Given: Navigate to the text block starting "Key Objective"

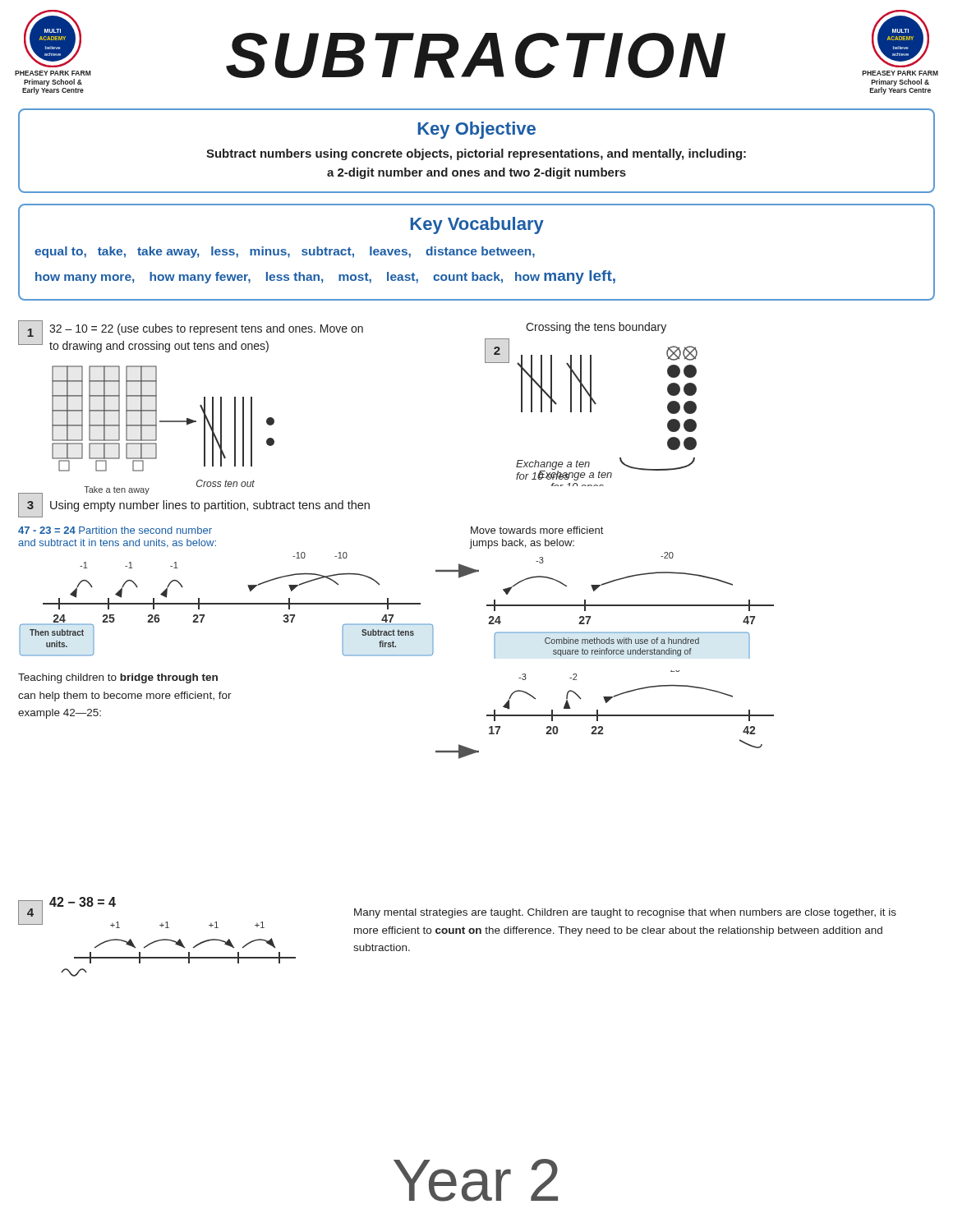Looking at the screenshot, I should (x=476, y=129).
